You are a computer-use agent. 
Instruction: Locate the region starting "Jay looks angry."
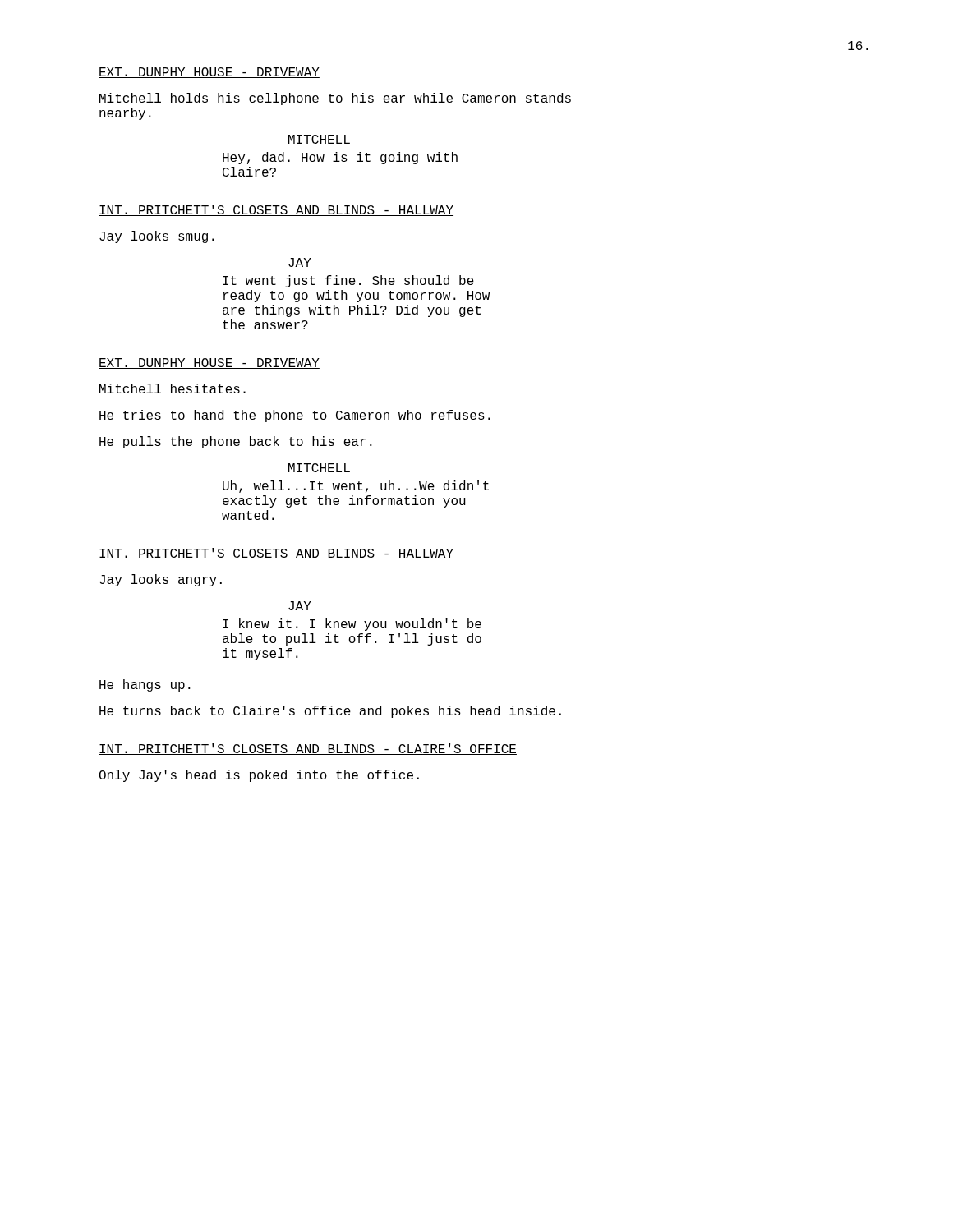[x=162, y=581]
